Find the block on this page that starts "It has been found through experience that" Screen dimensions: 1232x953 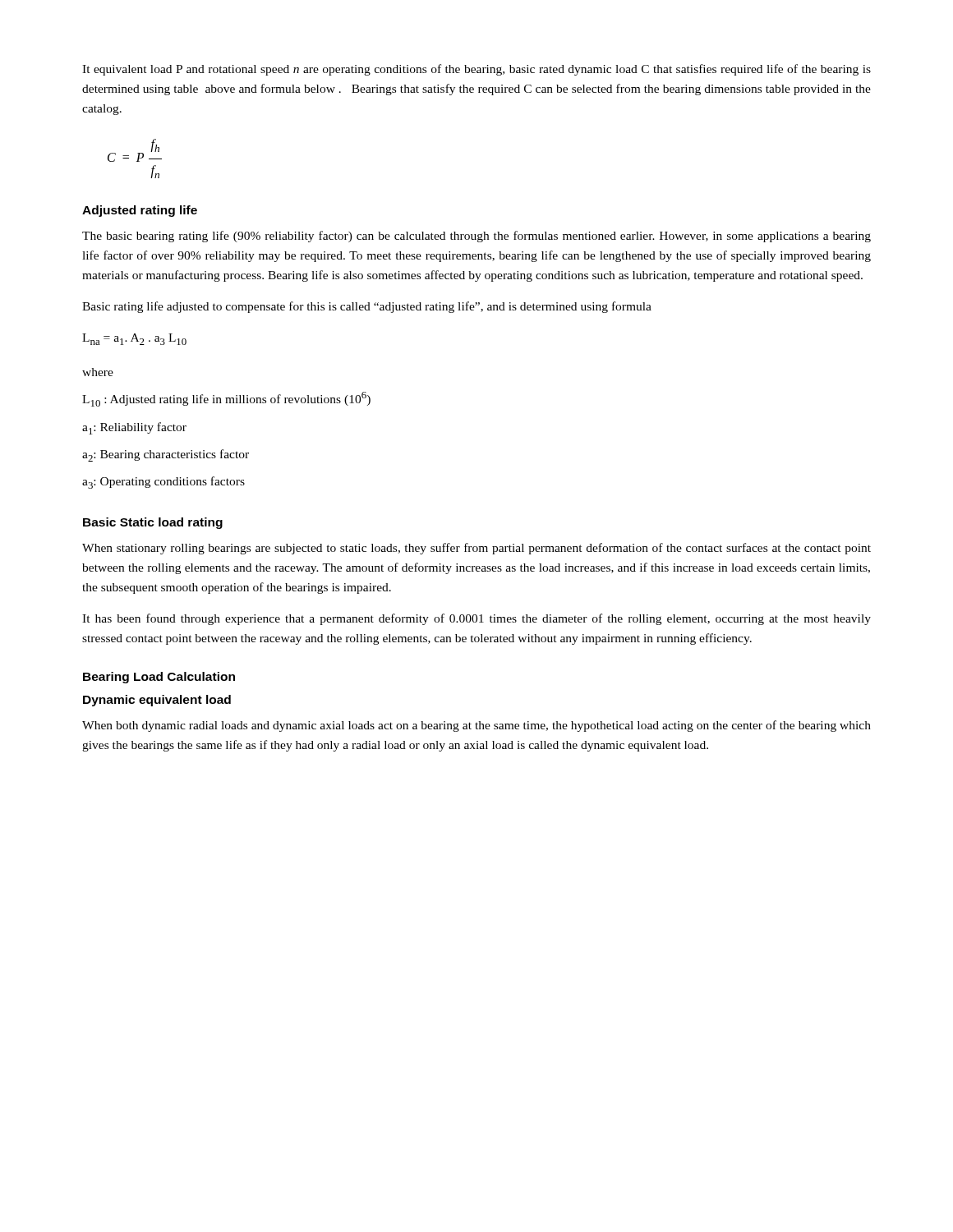click(476, 628)
